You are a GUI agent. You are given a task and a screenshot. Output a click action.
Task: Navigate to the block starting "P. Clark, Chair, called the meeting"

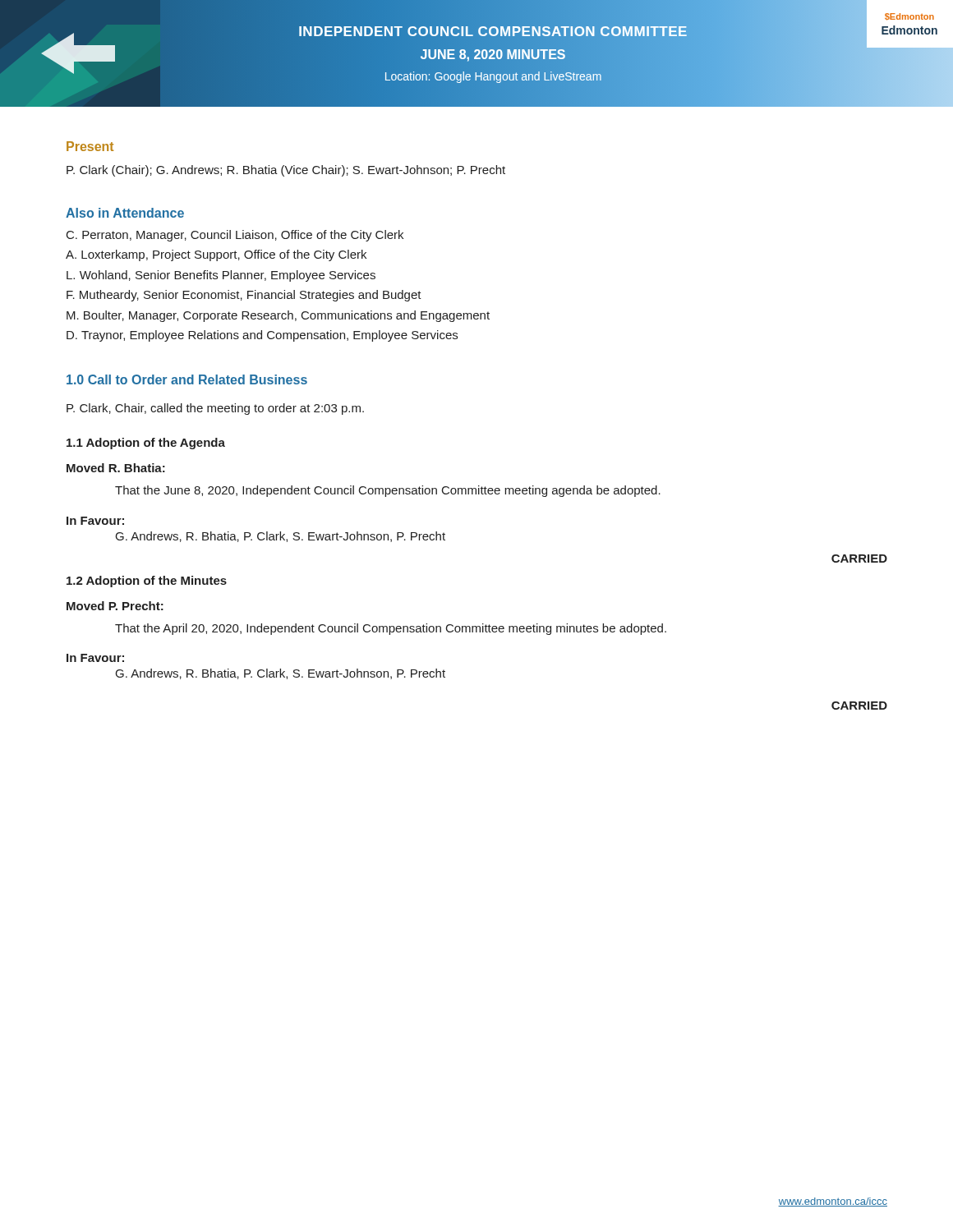[215, 407]
